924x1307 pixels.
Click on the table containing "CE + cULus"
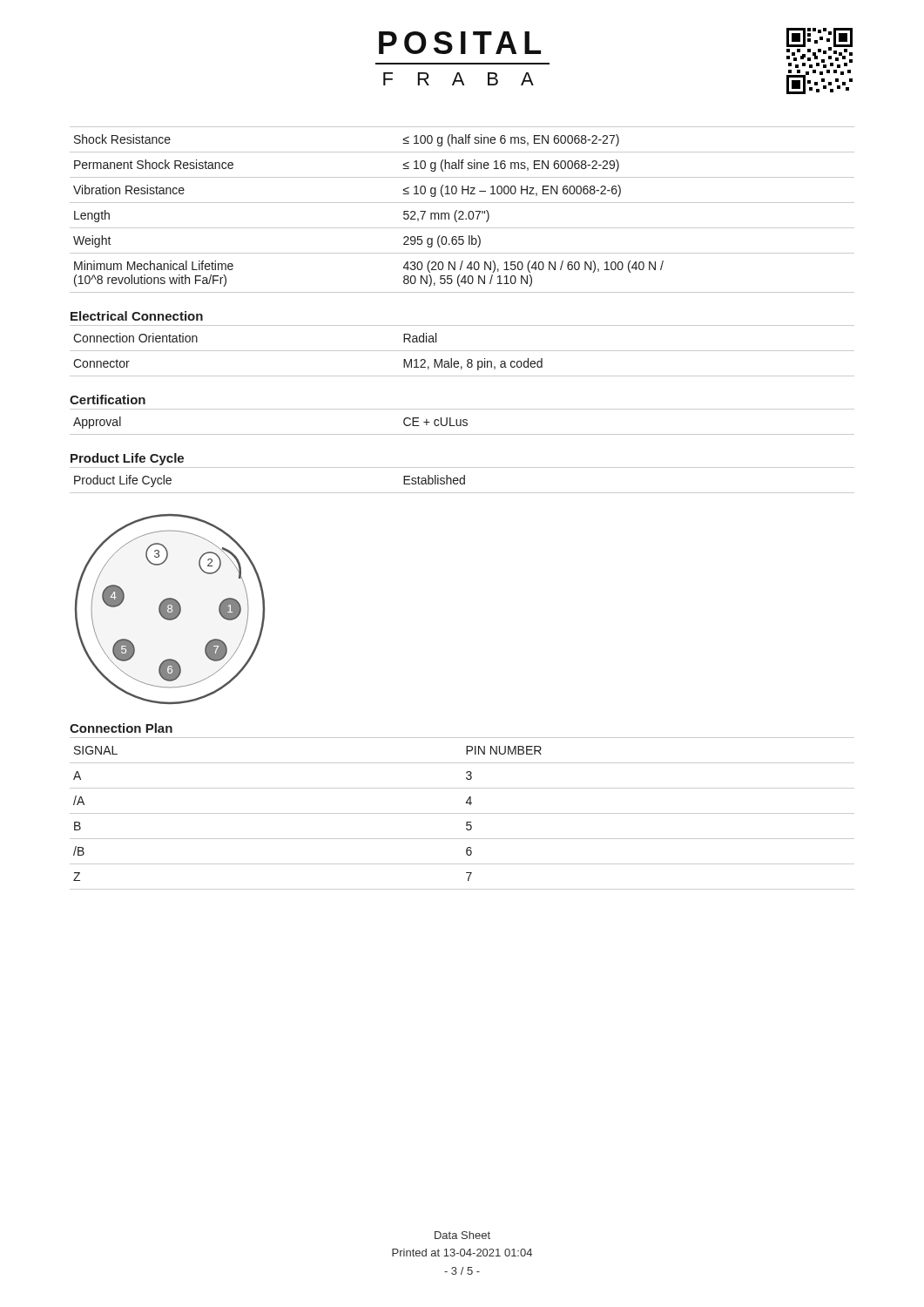[462, 422]
